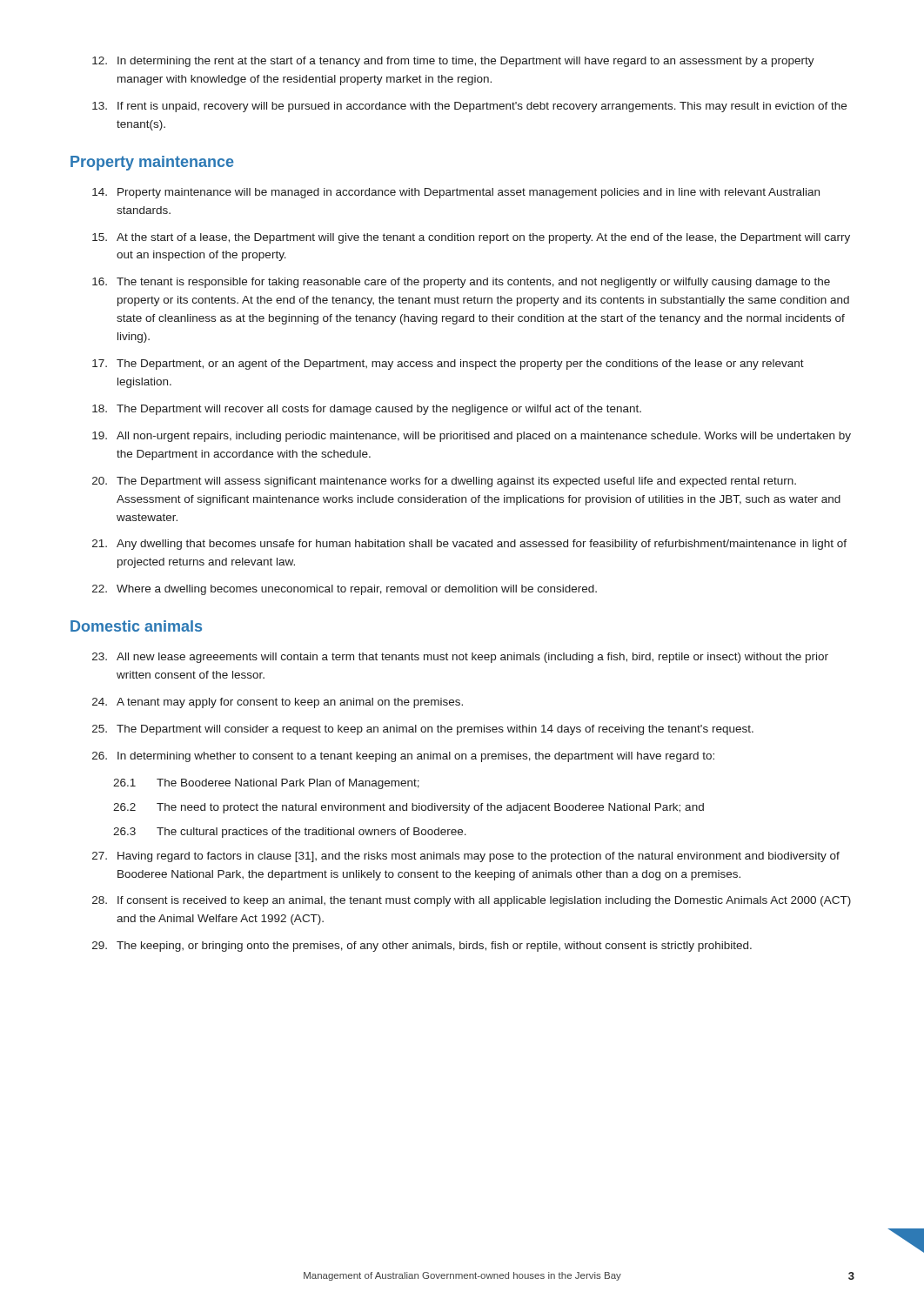Viewport: 924px width, 1305px height.
Task: Click on the region starting "15. At the start of"
Action: tap(462, 247)
